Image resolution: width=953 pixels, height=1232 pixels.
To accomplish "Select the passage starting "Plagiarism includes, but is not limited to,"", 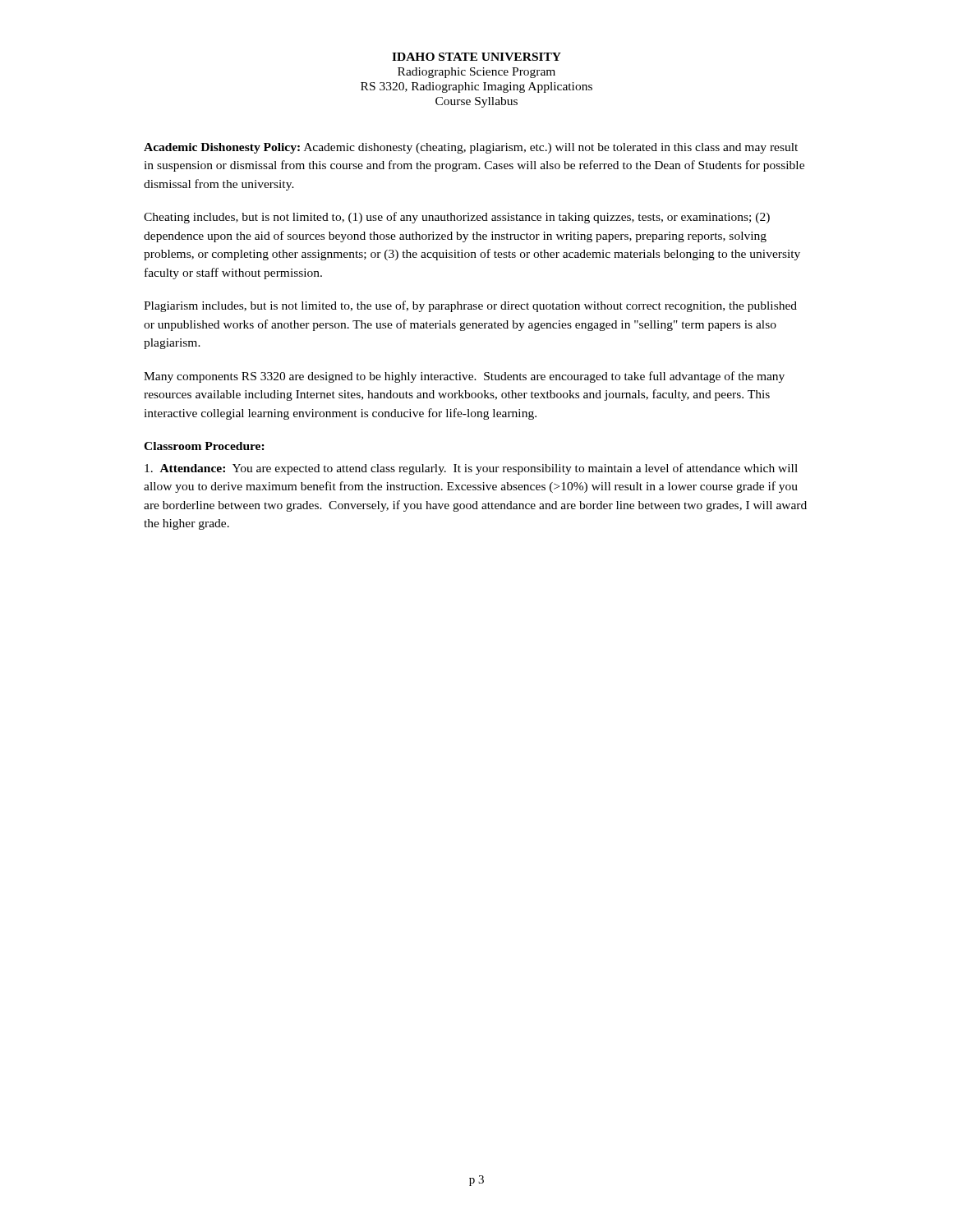I will 470,324.
